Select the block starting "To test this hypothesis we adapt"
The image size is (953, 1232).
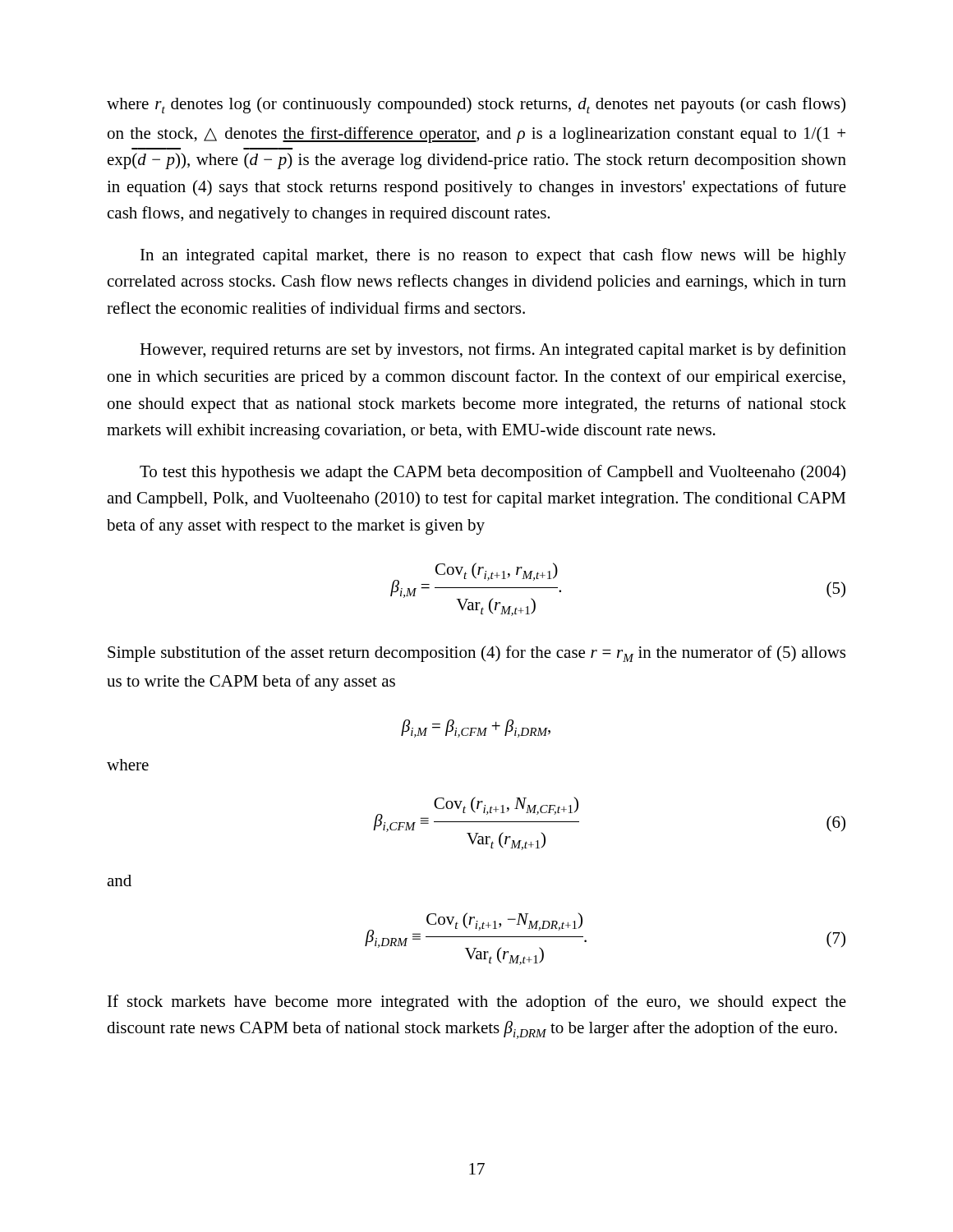pyautogui.click(x=476, y=498)
